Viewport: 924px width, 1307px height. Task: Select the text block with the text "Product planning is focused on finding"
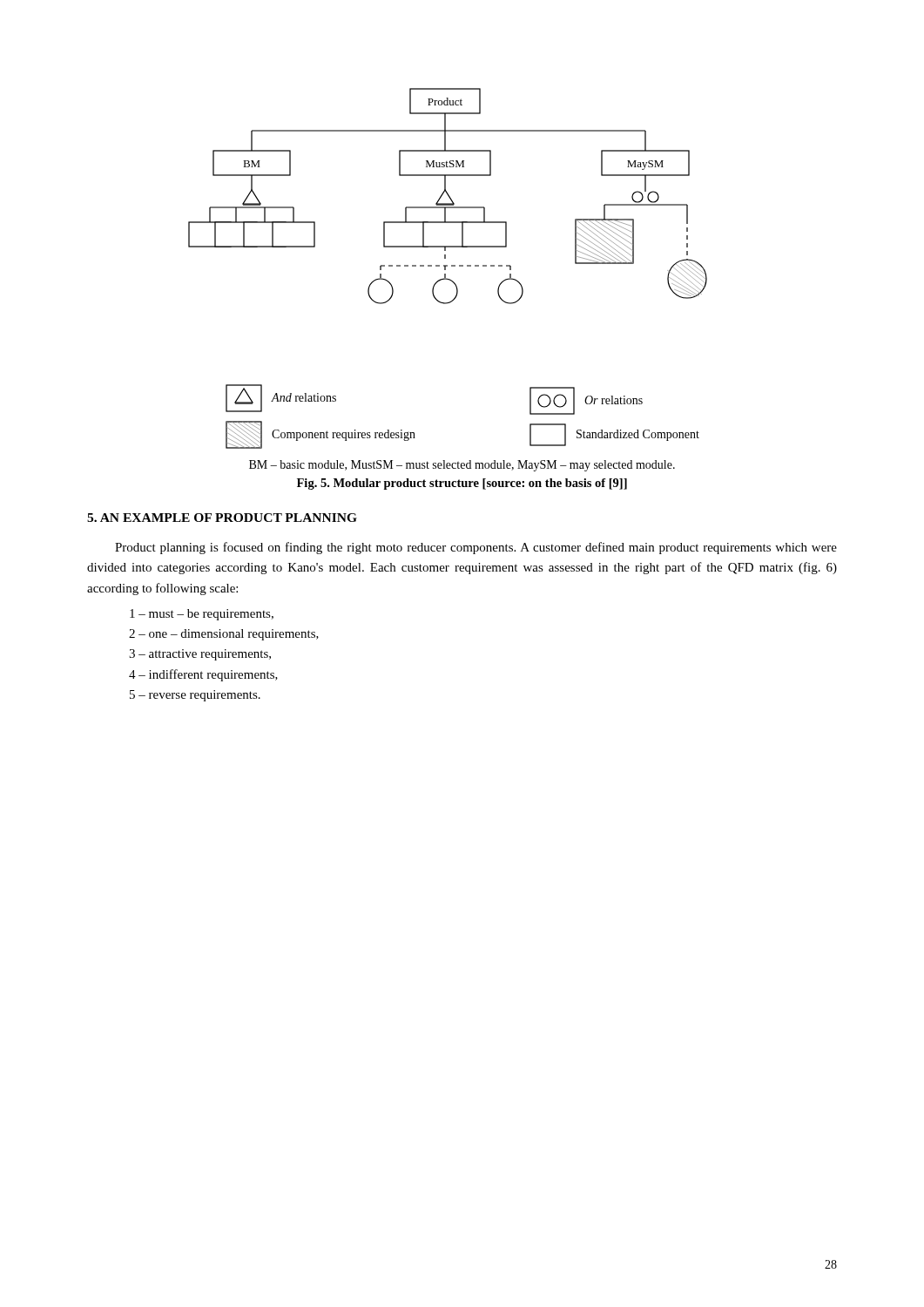(x=462, y=567)
